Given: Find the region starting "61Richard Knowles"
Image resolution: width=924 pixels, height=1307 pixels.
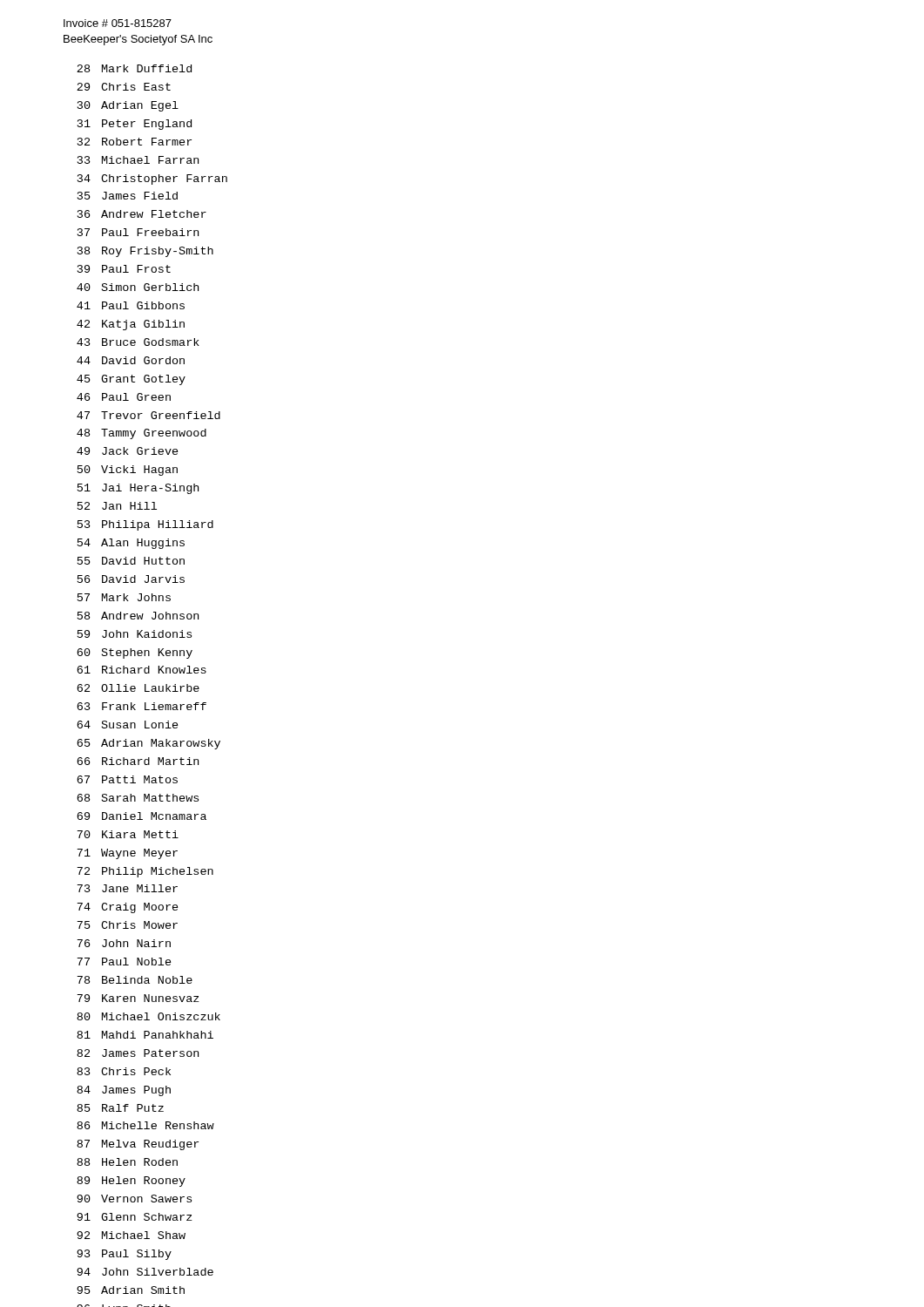Looking at the screenshot, I should point(135,672).
